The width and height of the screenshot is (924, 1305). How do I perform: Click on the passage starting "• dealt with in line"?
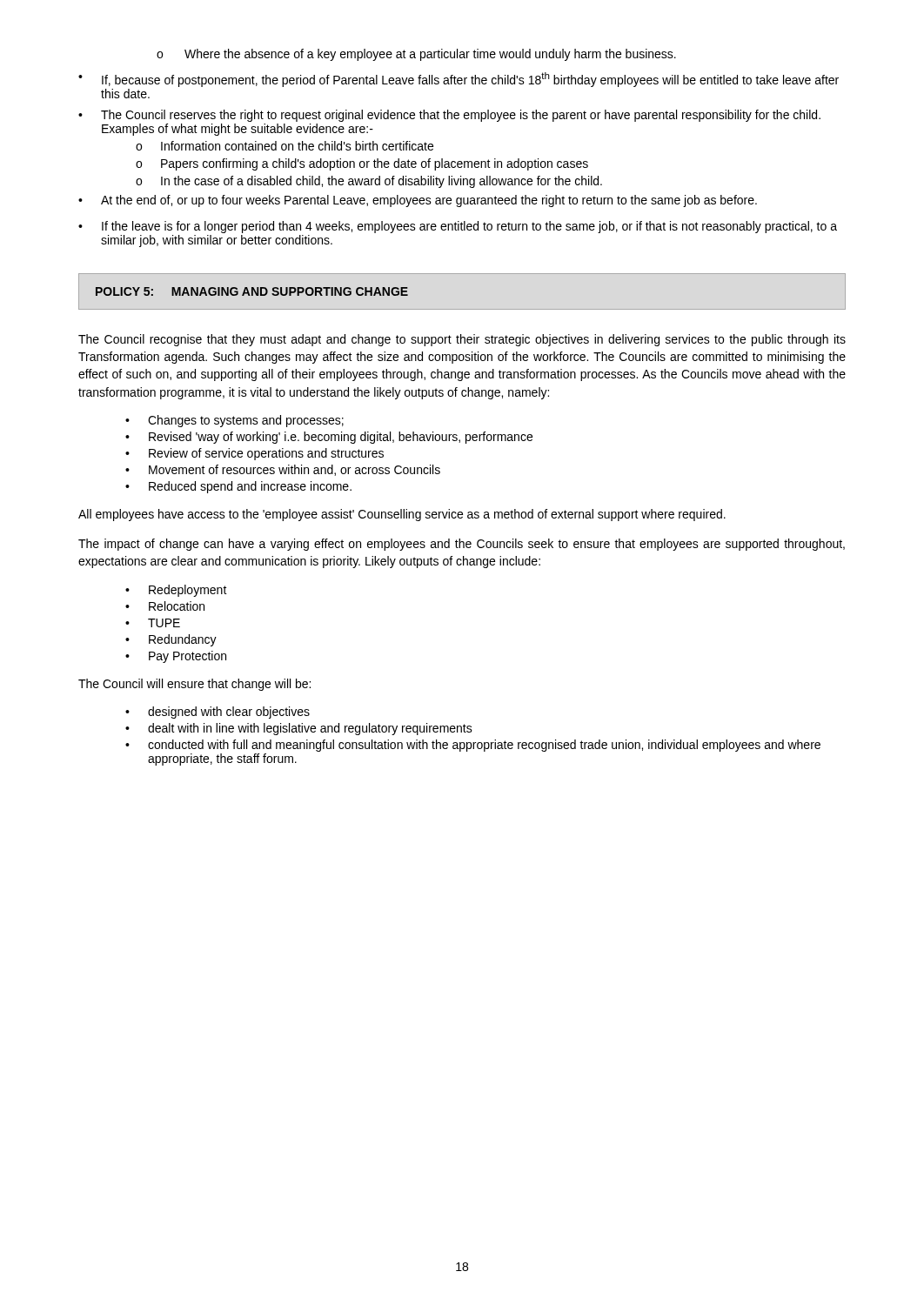pyautogui.click(x=299, y=728)
